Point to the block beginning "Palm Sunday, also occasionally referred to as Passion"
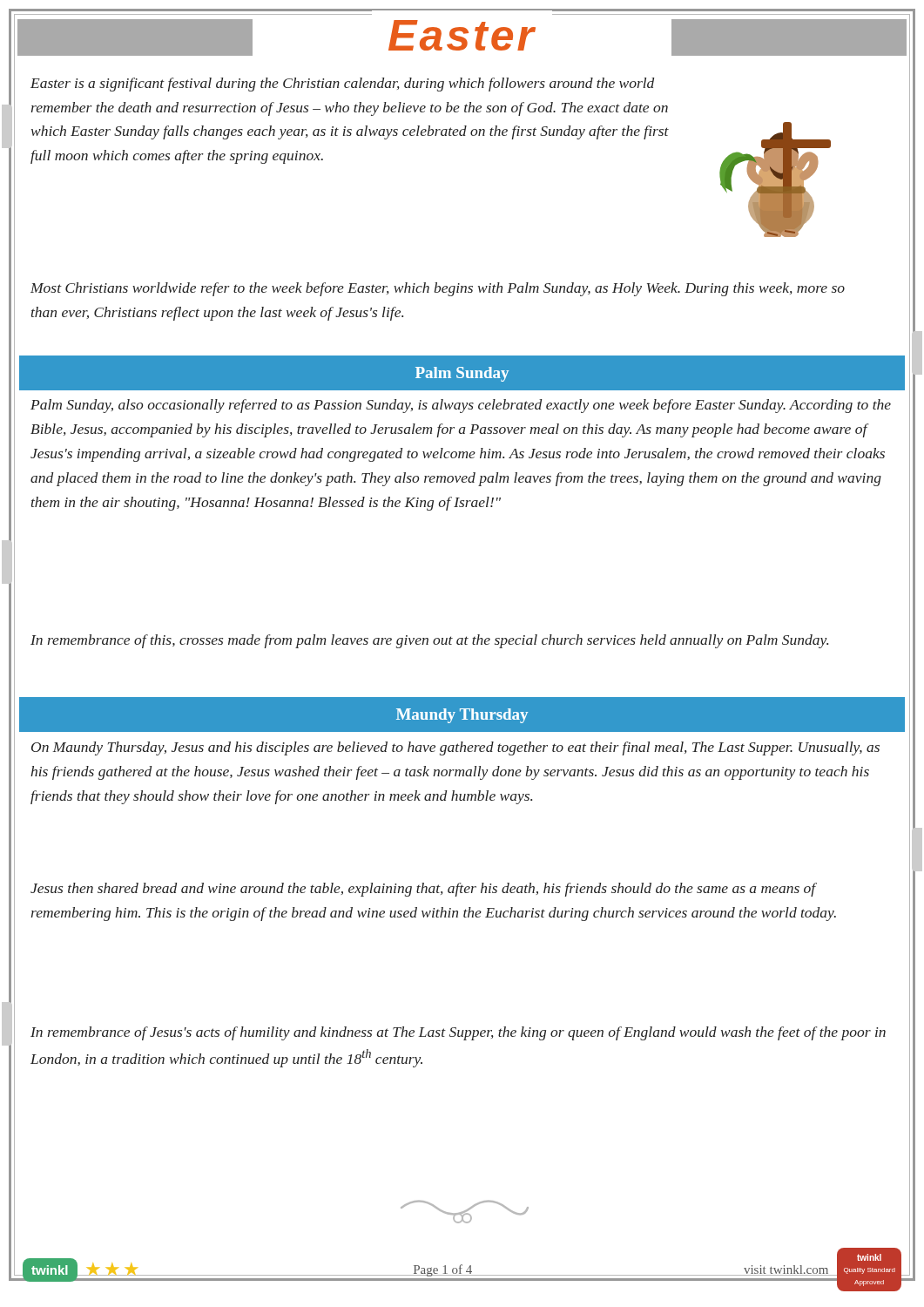Viewport: 924px width, 1307px height. (x=461, y=453)
